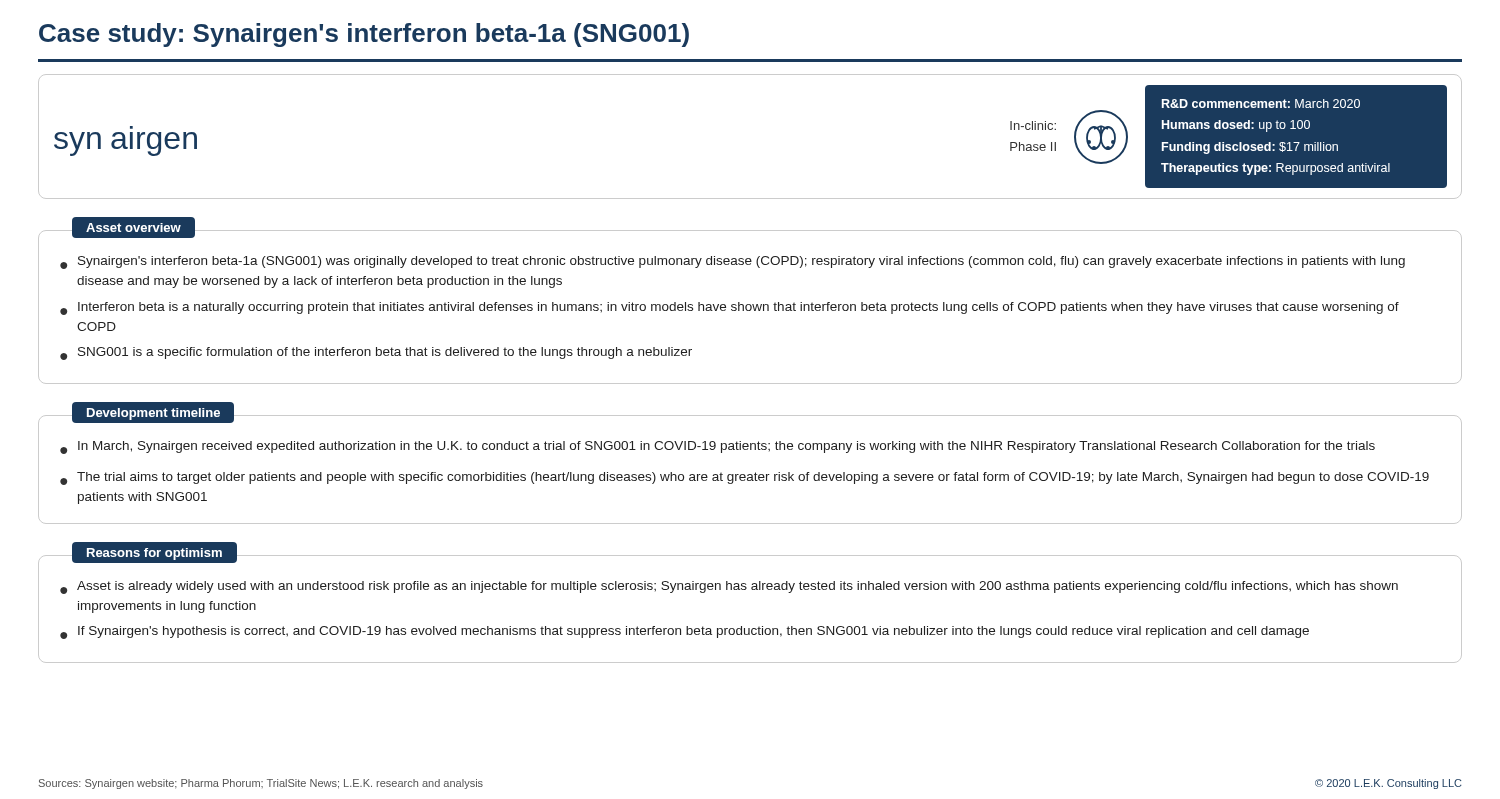Click on the illustration
The height and width of the screenshot is (799, 1500).
click(x=1101, y=136)
